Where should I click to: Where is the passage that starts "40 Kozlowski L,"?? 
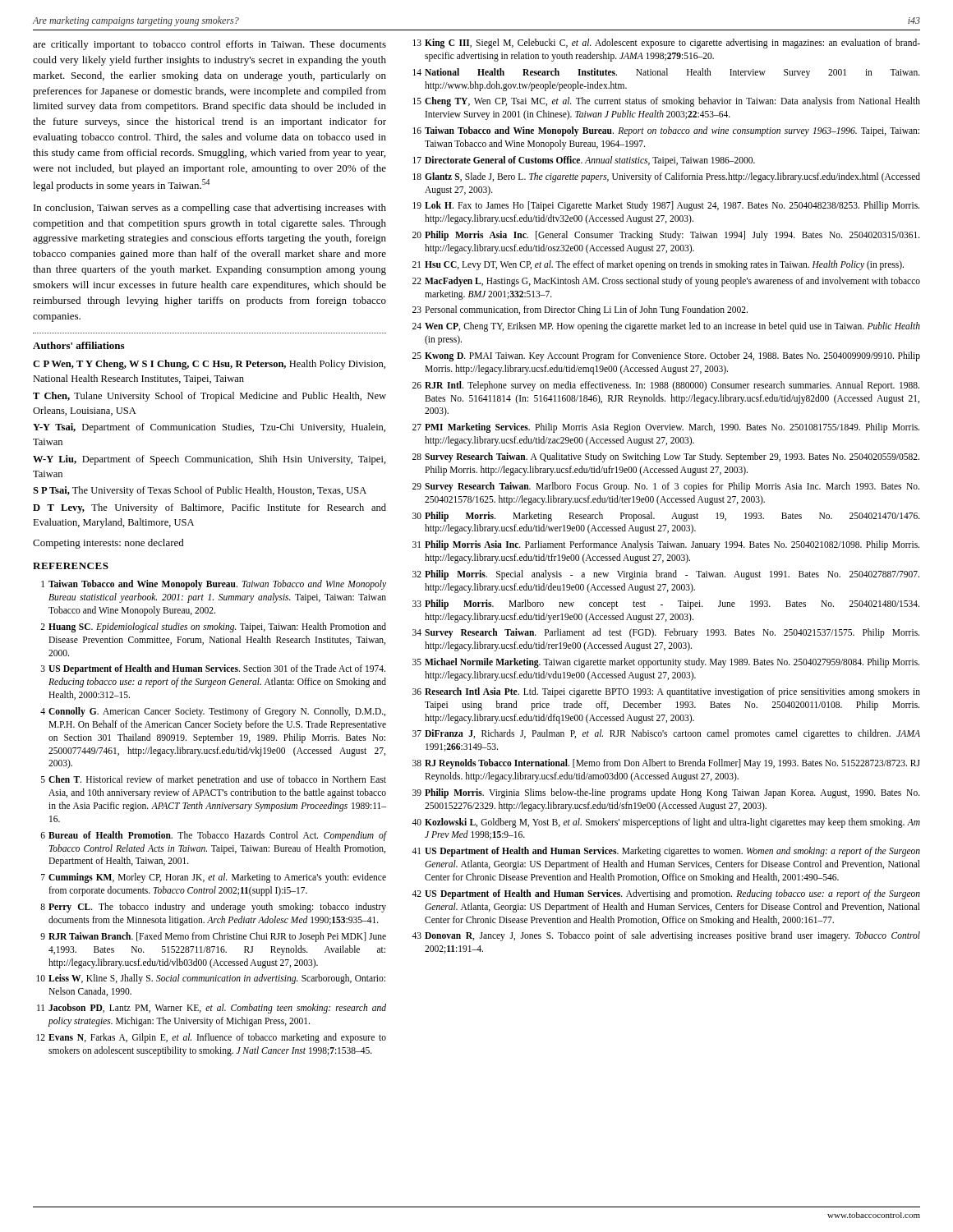(665, 829)
